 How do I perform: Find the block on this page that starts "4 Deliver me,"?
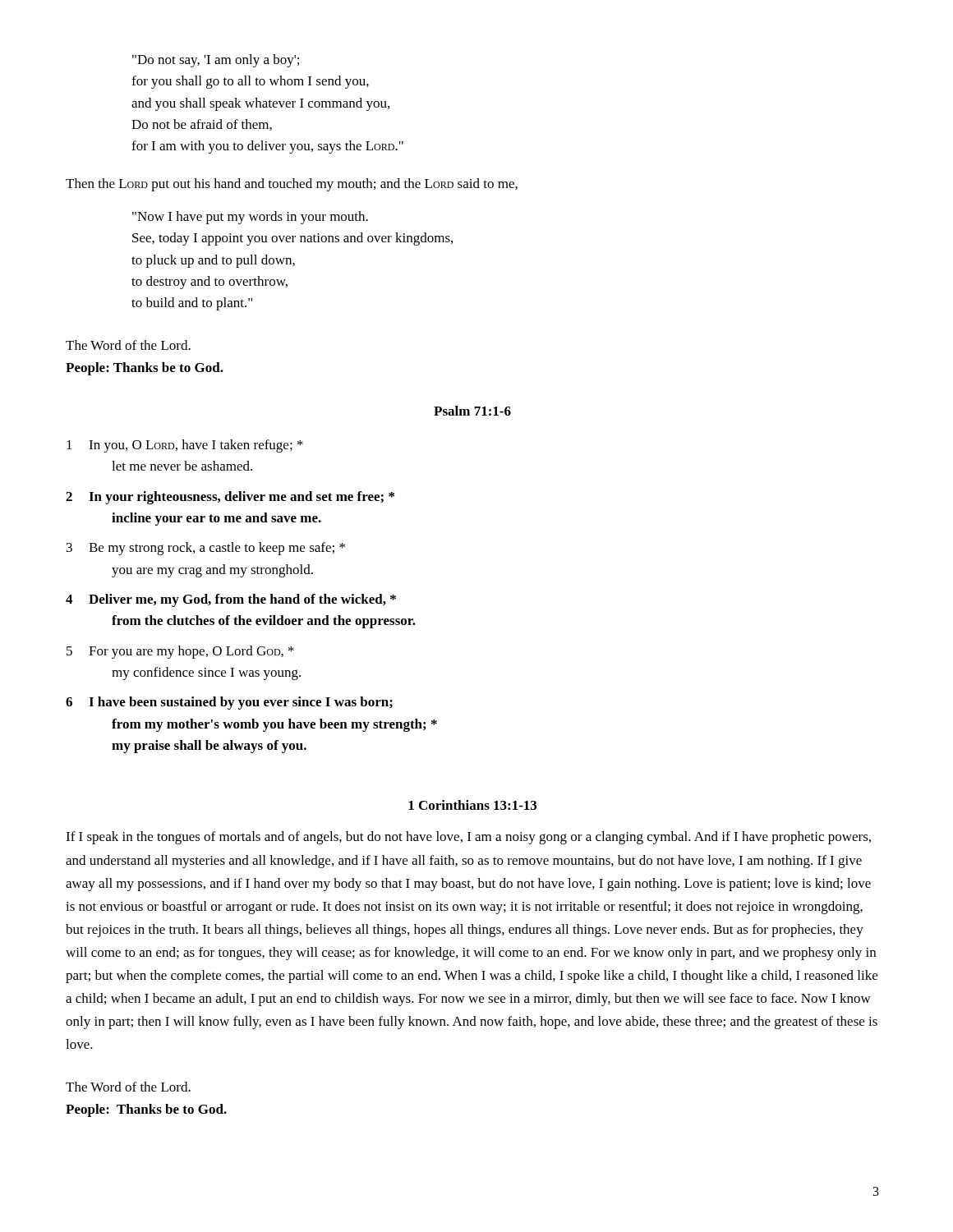point(231,600)
